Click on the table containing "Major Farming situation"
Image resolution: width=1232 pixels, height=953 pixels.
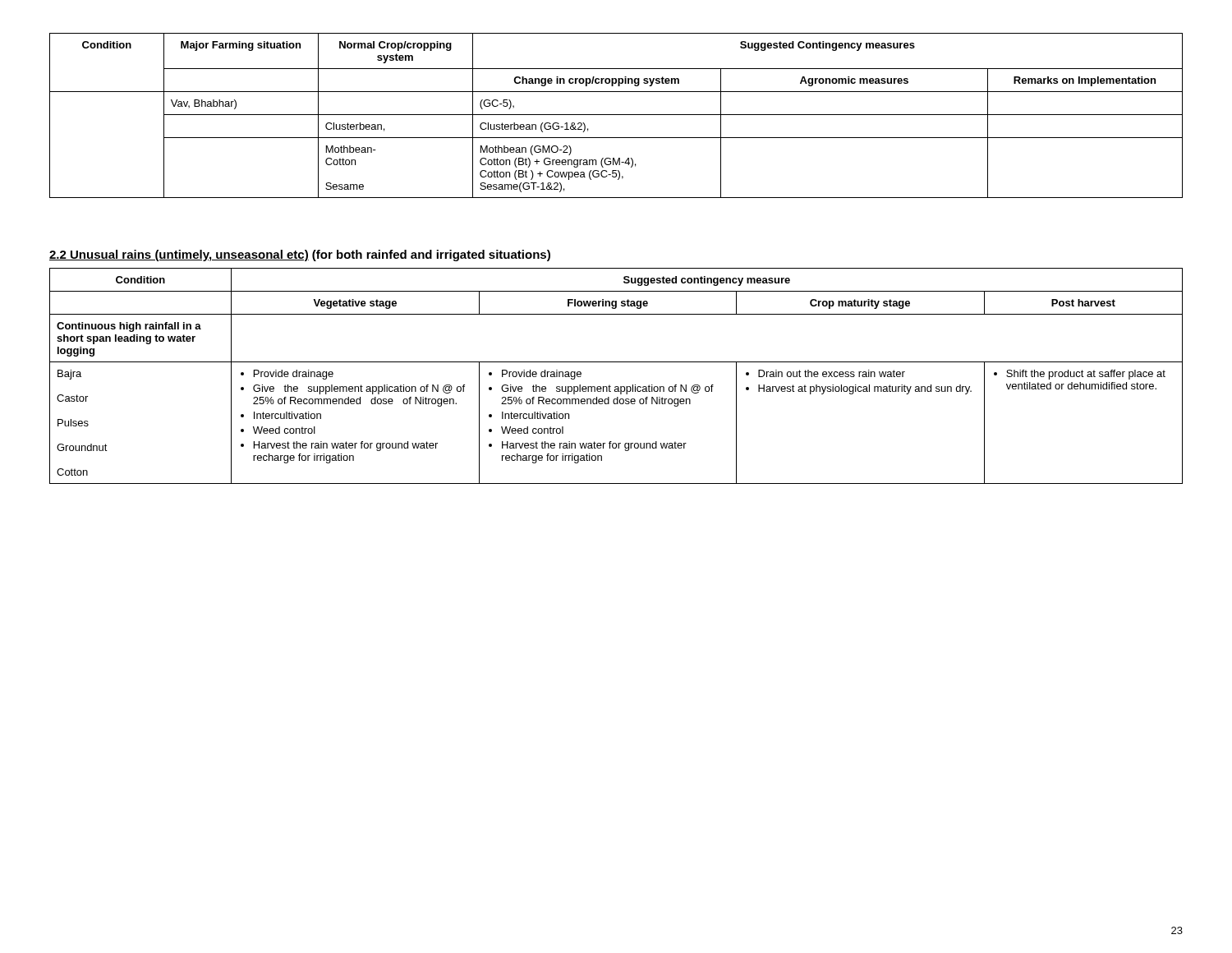coord(616,115)
